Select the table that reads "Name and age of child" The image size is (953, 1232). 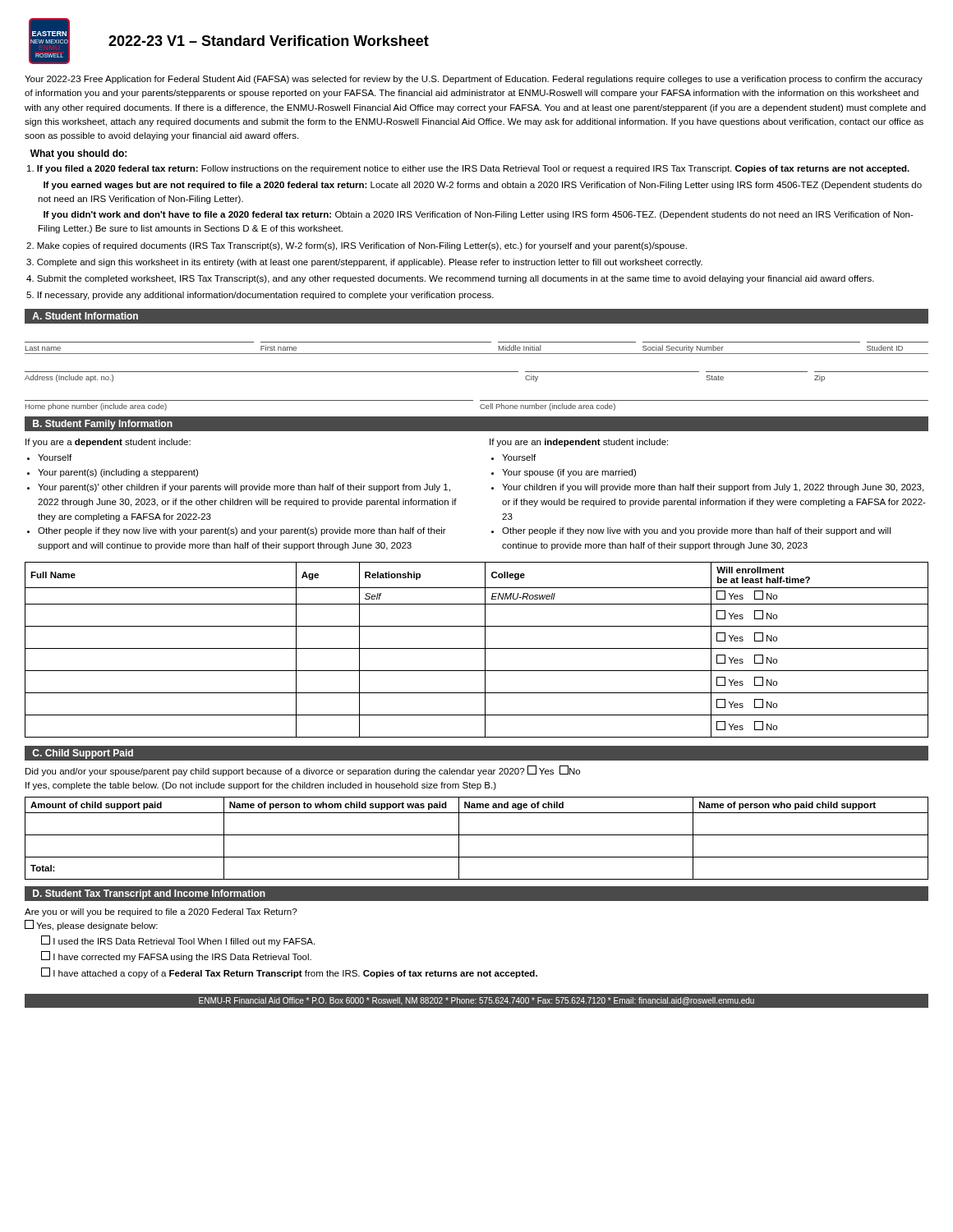[x=476, y=838]
